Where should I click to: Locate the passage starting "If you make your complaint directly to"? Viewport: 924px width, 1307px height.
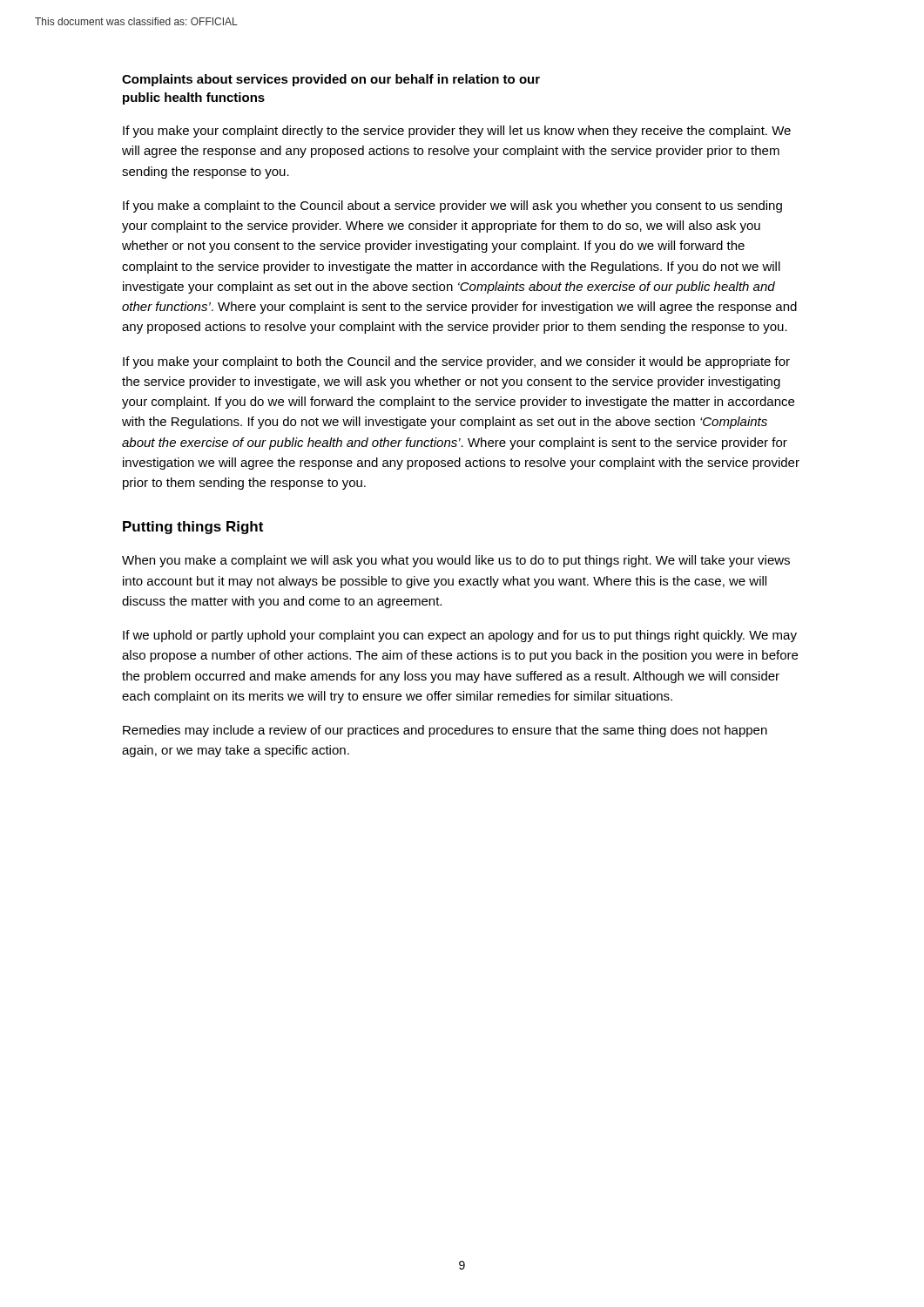[457, 151]
